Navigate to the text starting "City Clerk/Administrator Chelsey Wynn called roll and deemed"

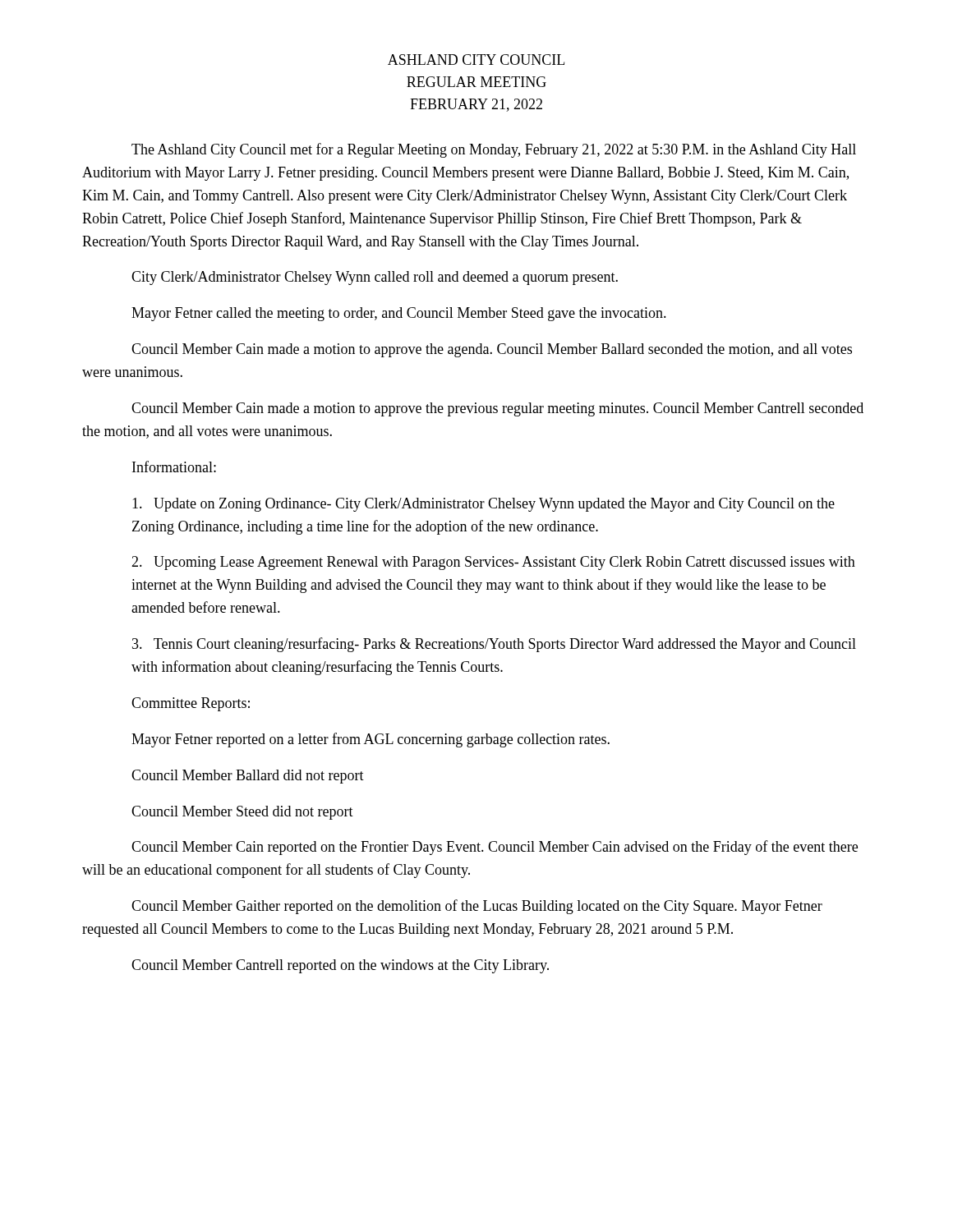click(x=375, y=277)
